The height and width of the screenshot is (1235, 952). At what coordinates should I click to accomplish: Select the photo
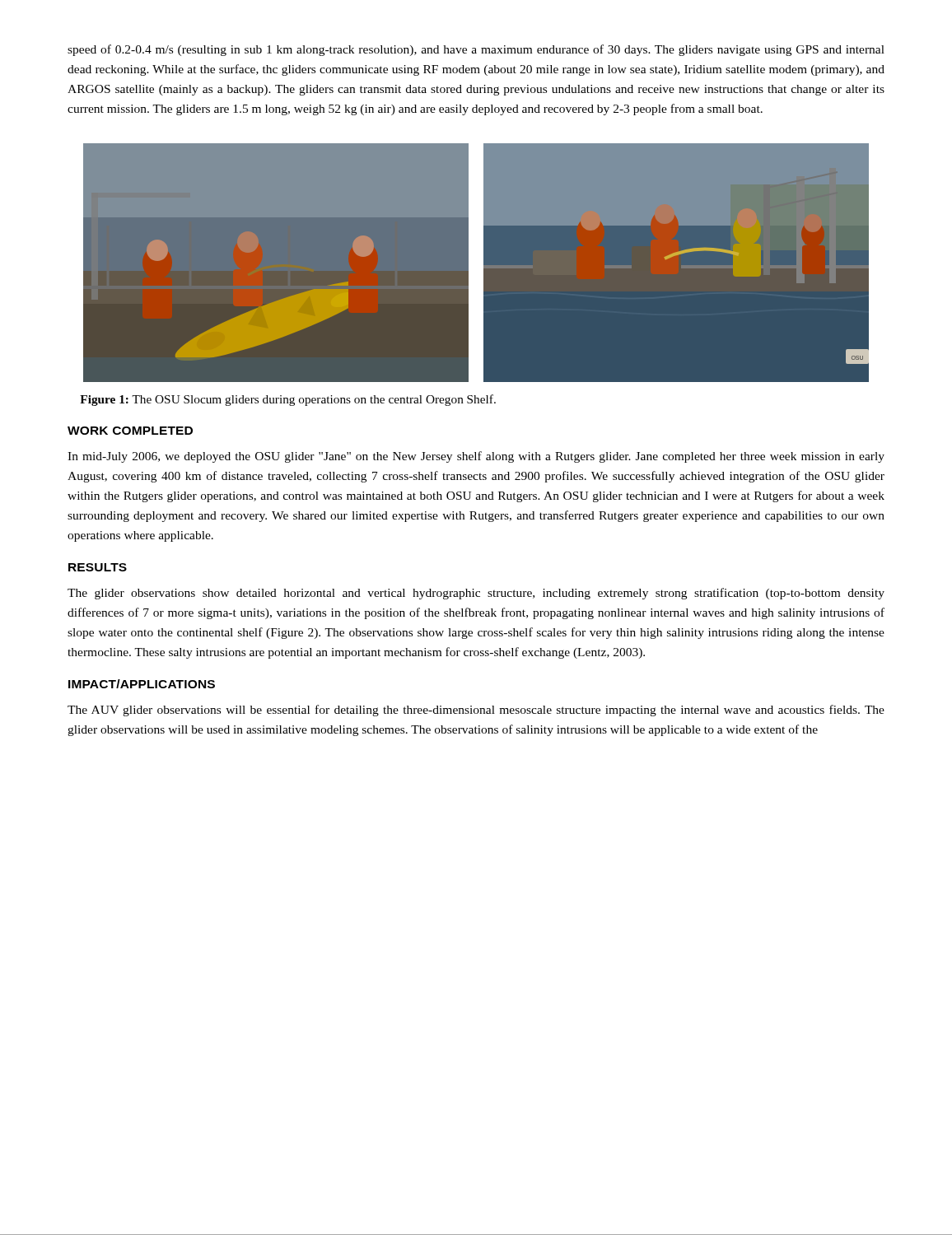coord(476,263)
